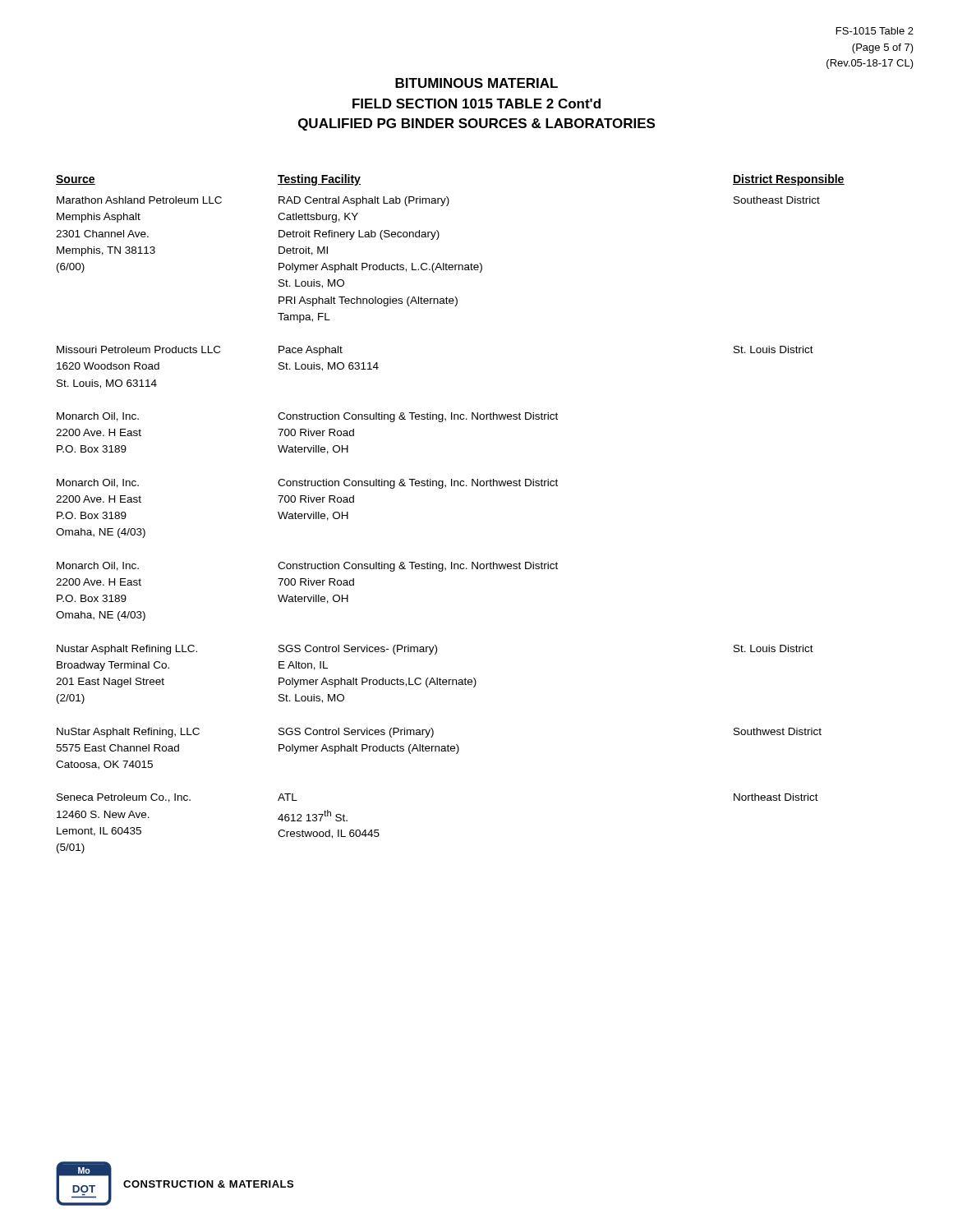
Task: Locate the text block containing "Seneca Petroleum Co., Inc."
Action: tap(124, 798)
